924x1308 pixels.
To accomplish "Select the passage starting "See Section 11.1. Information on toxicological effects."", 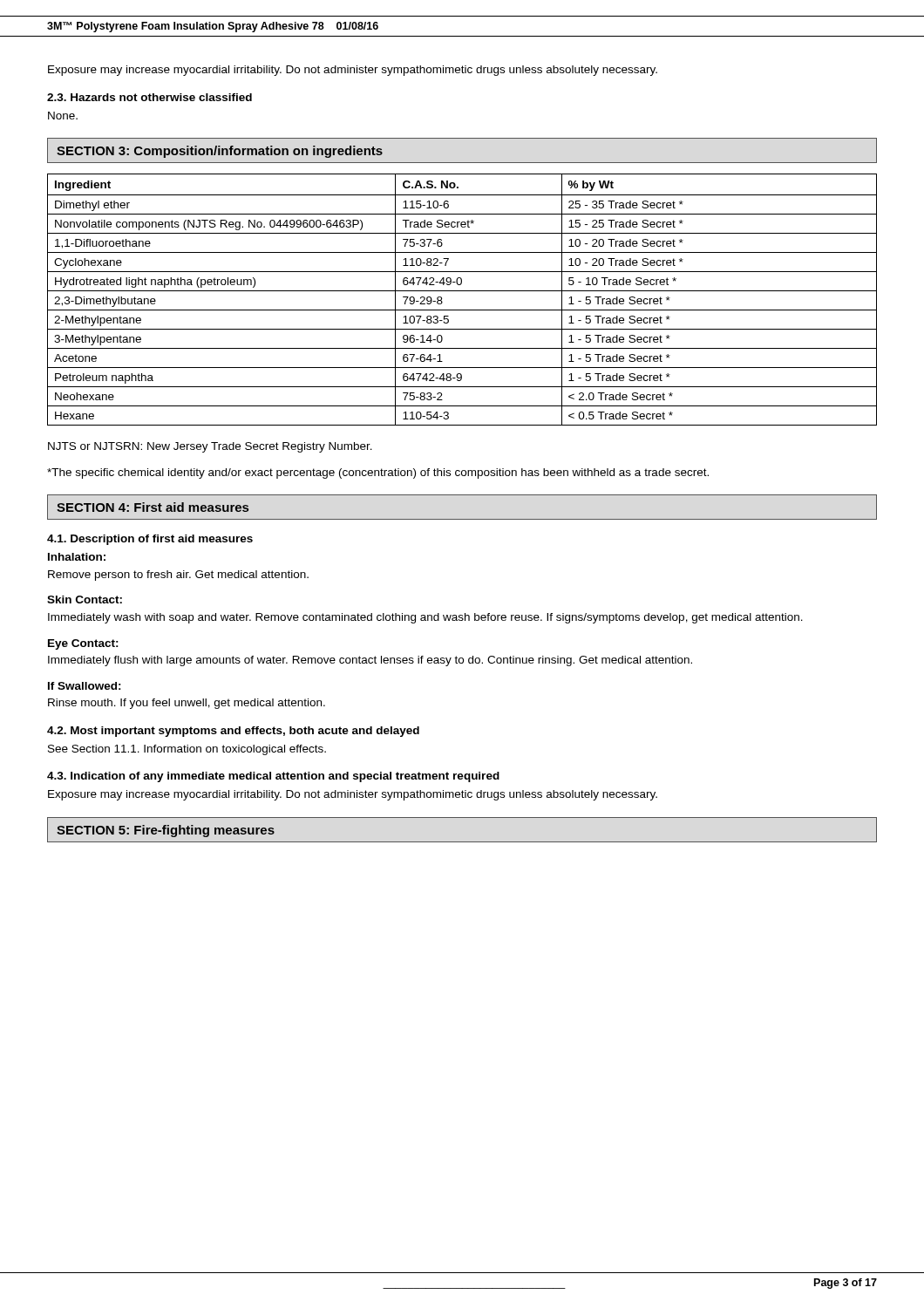I will [187, 748].
